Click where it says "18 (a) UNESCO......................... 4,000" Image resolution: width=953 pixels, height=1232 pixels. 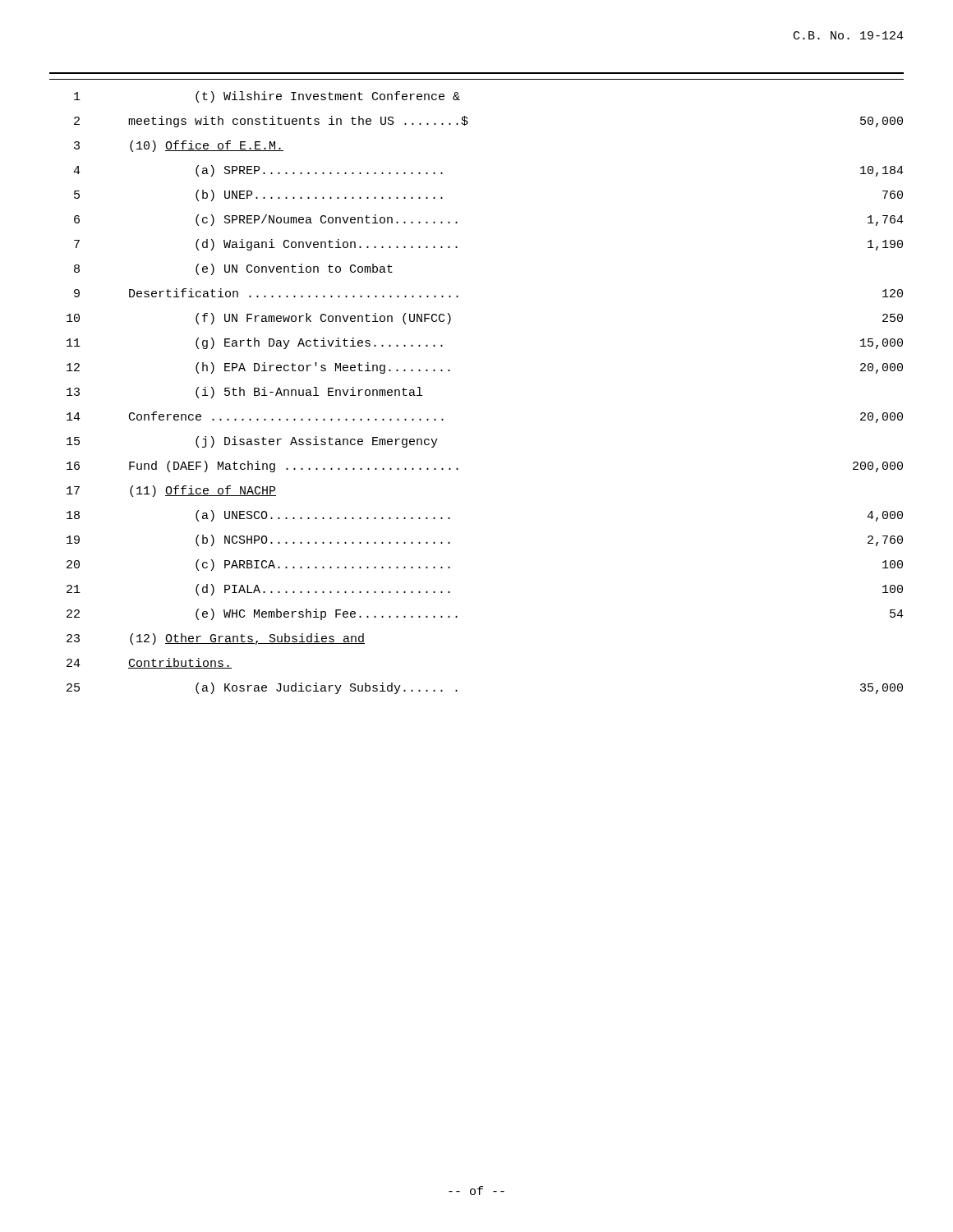click(69, 515)
